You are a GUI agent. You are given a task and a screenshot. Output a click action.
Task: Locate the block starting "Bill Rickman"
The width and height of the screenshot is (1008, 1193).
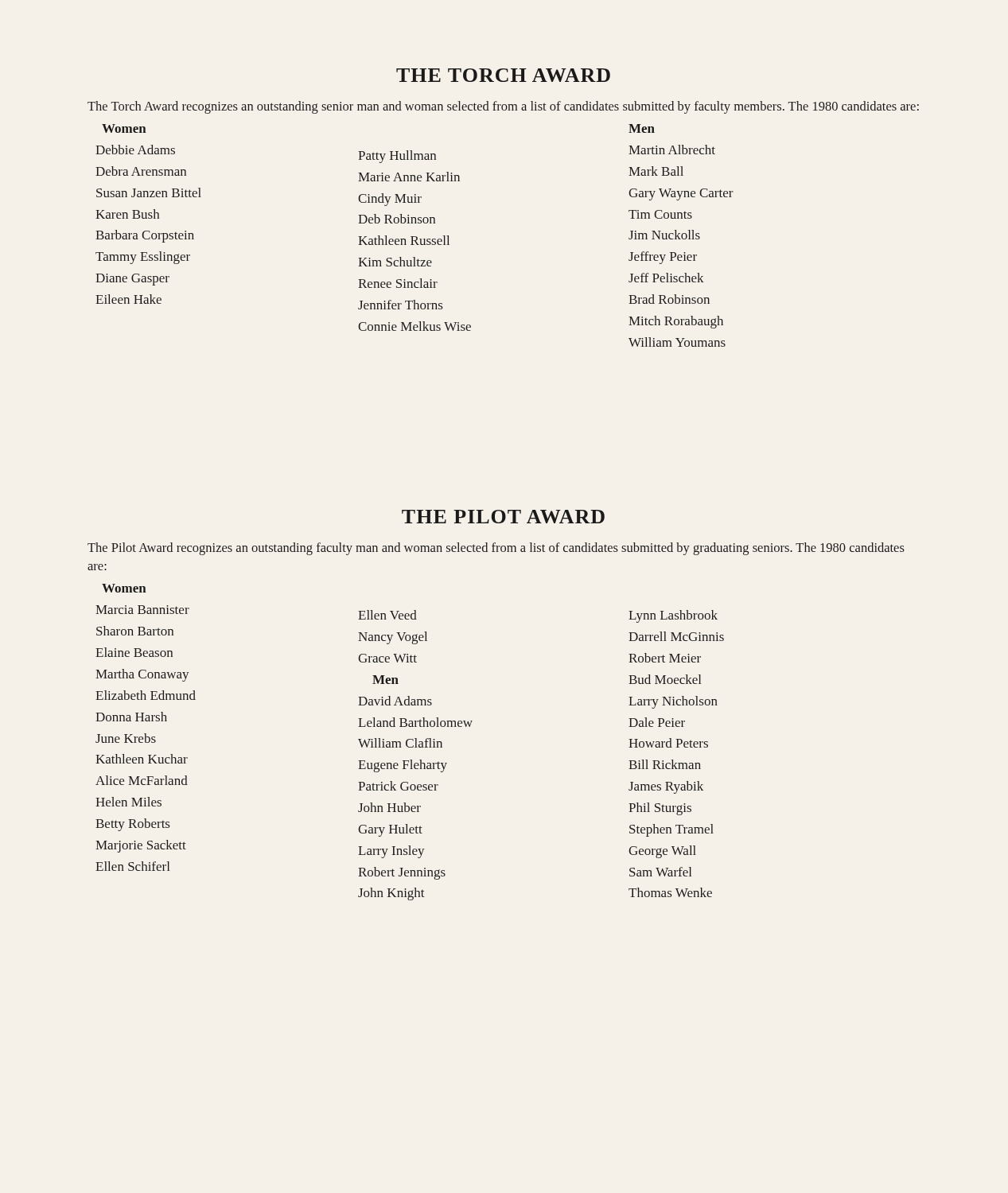point(665,765)
